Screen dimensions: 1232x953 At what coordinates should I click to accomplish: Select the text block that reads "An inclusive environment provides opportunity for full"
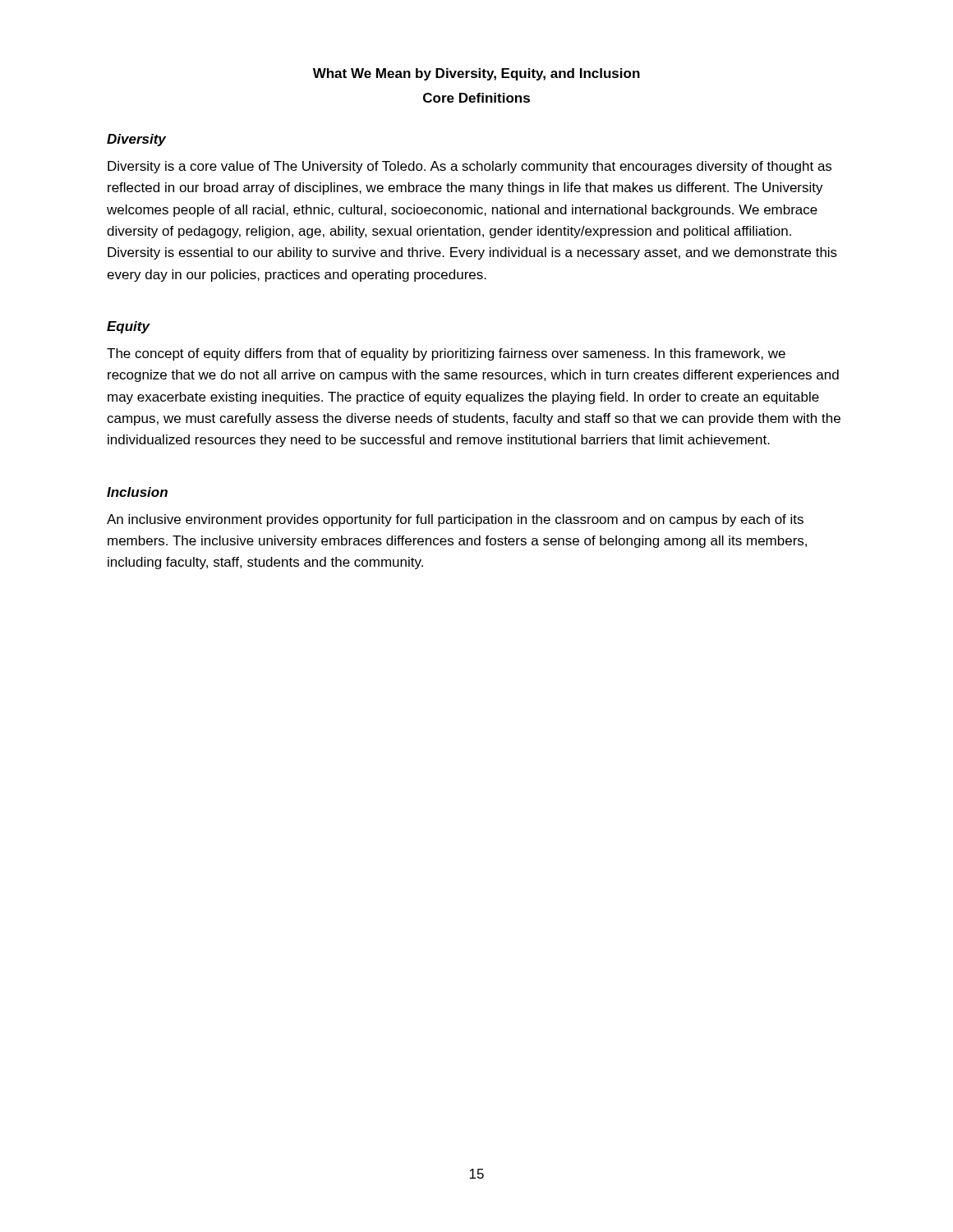[457, 541]
